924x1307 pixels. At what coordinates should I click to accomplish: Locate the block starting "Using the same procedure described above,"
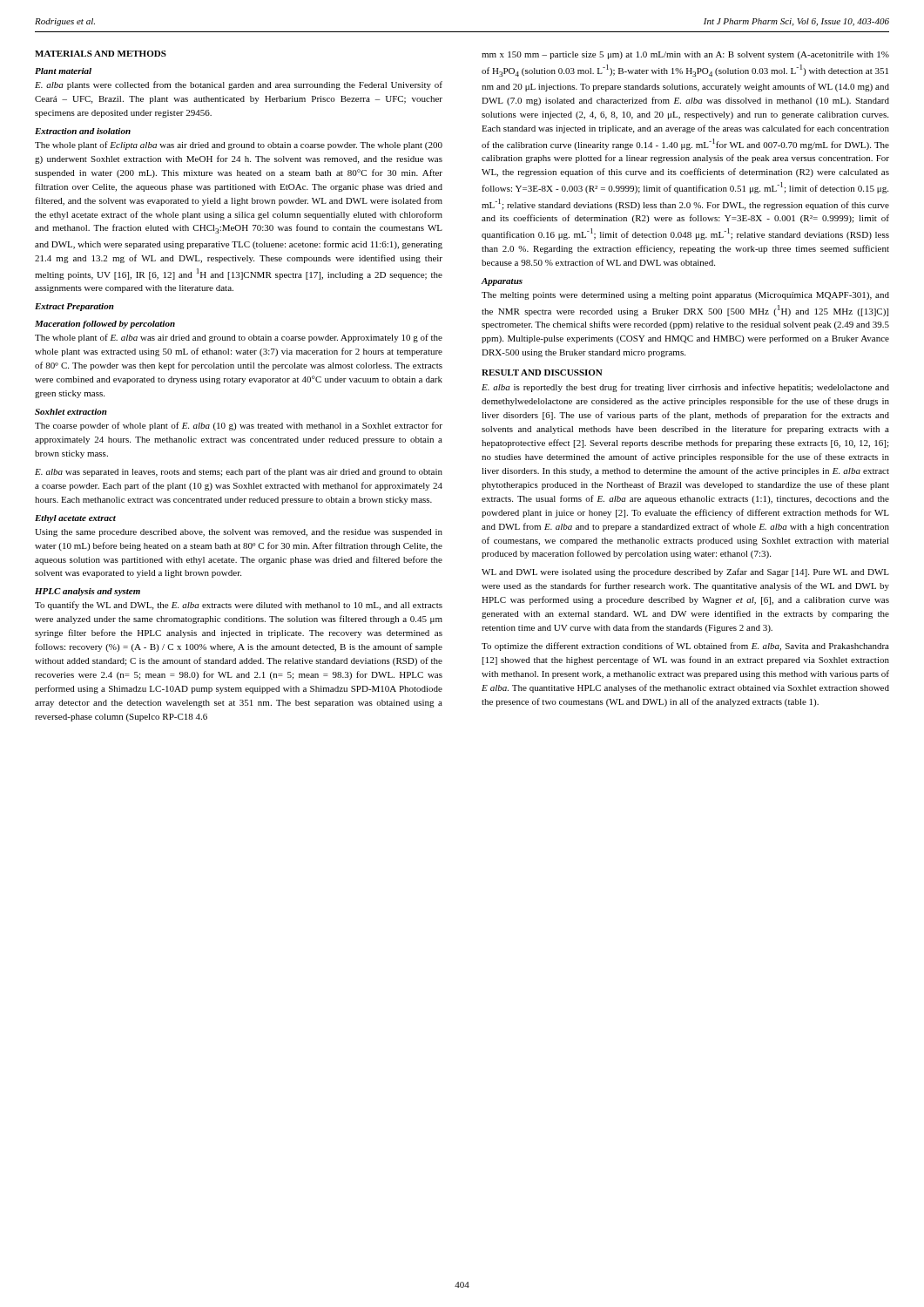pyautogui.click(x=239, y=553)
